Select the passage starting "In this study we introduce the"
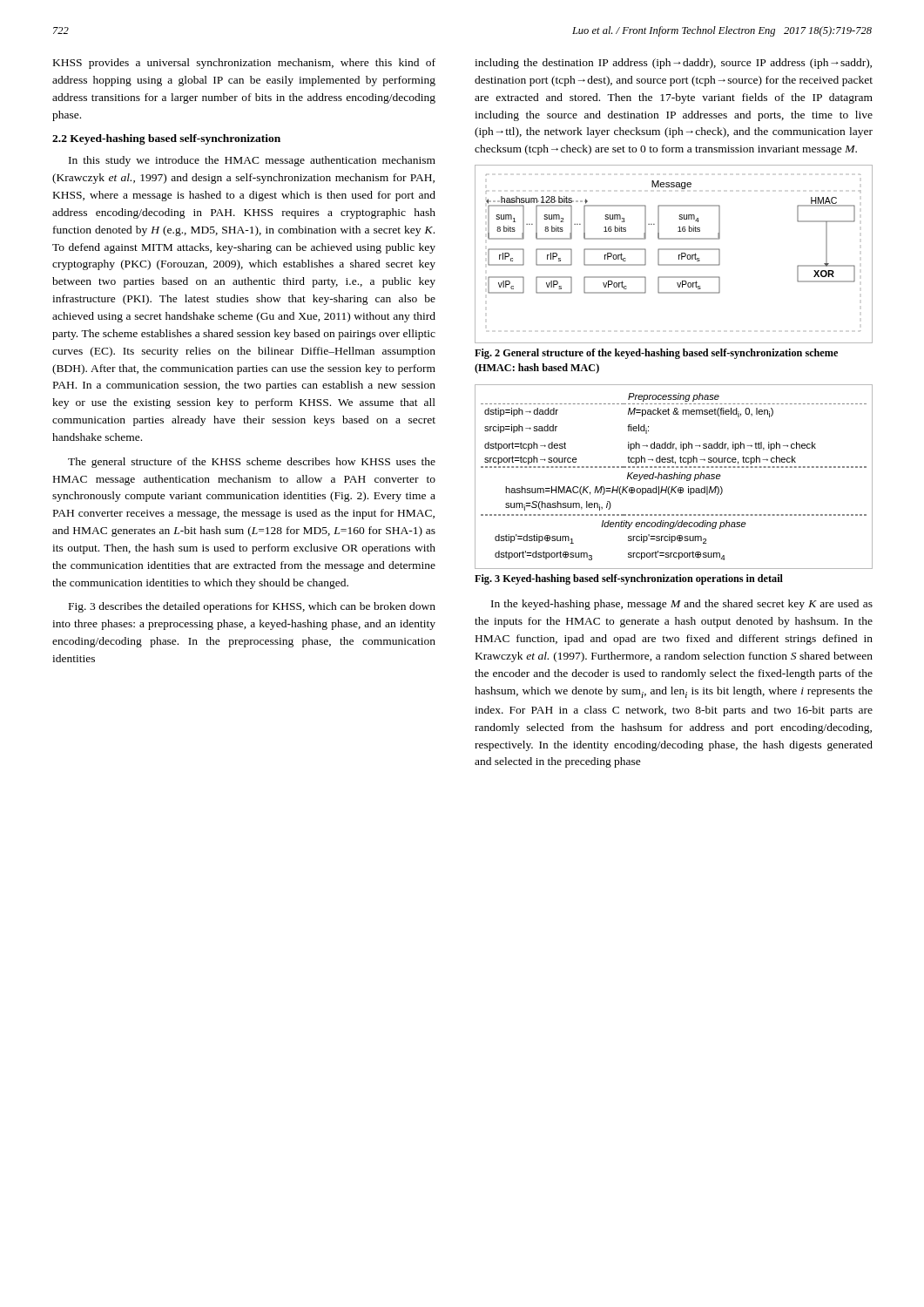The width and height of the screenshot is (924, 1307). click(244, 410)
